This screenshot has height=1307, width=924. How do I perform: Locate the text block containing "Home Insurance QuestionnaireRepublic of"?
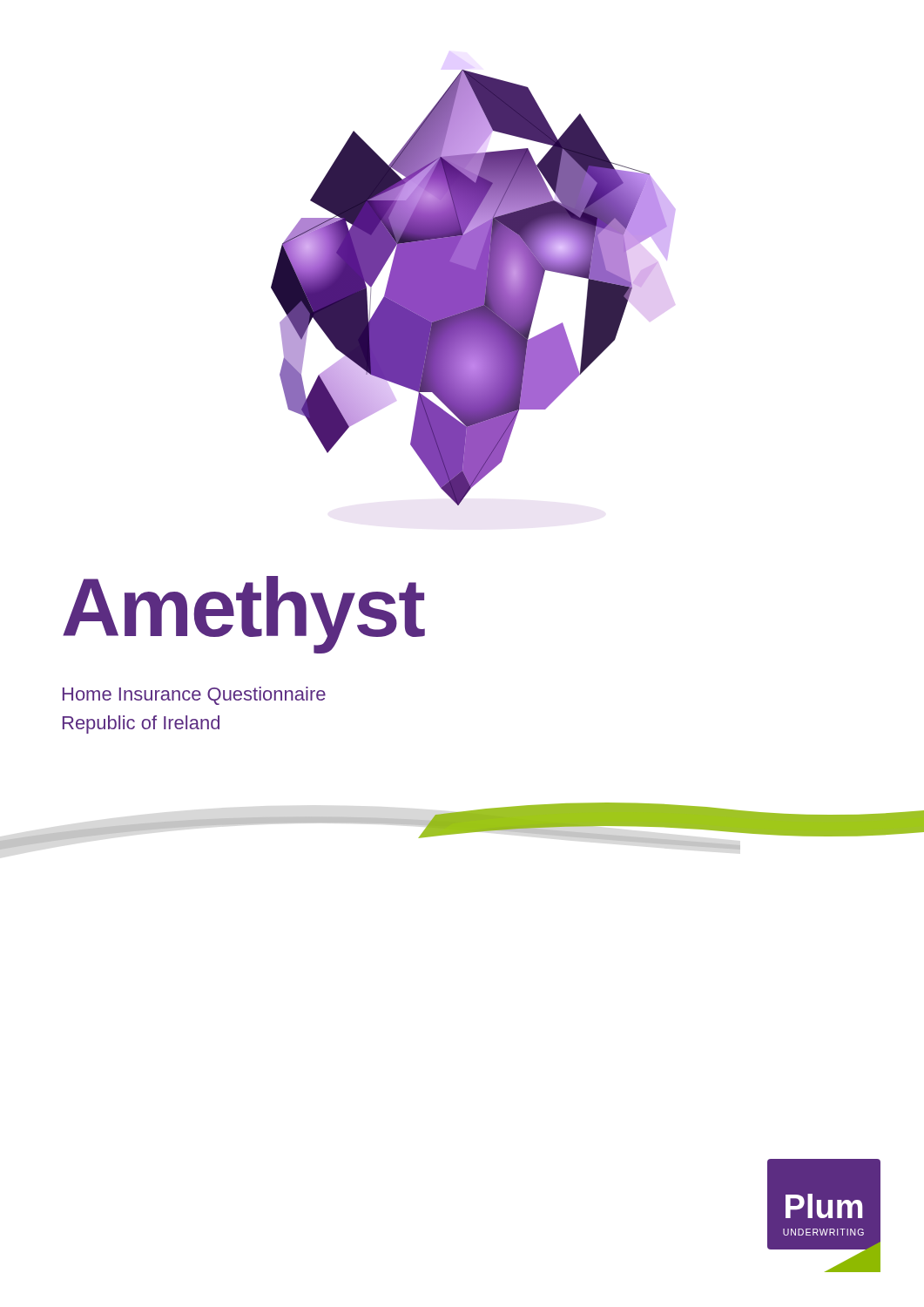pyautogui.click(x=194, y=708)
